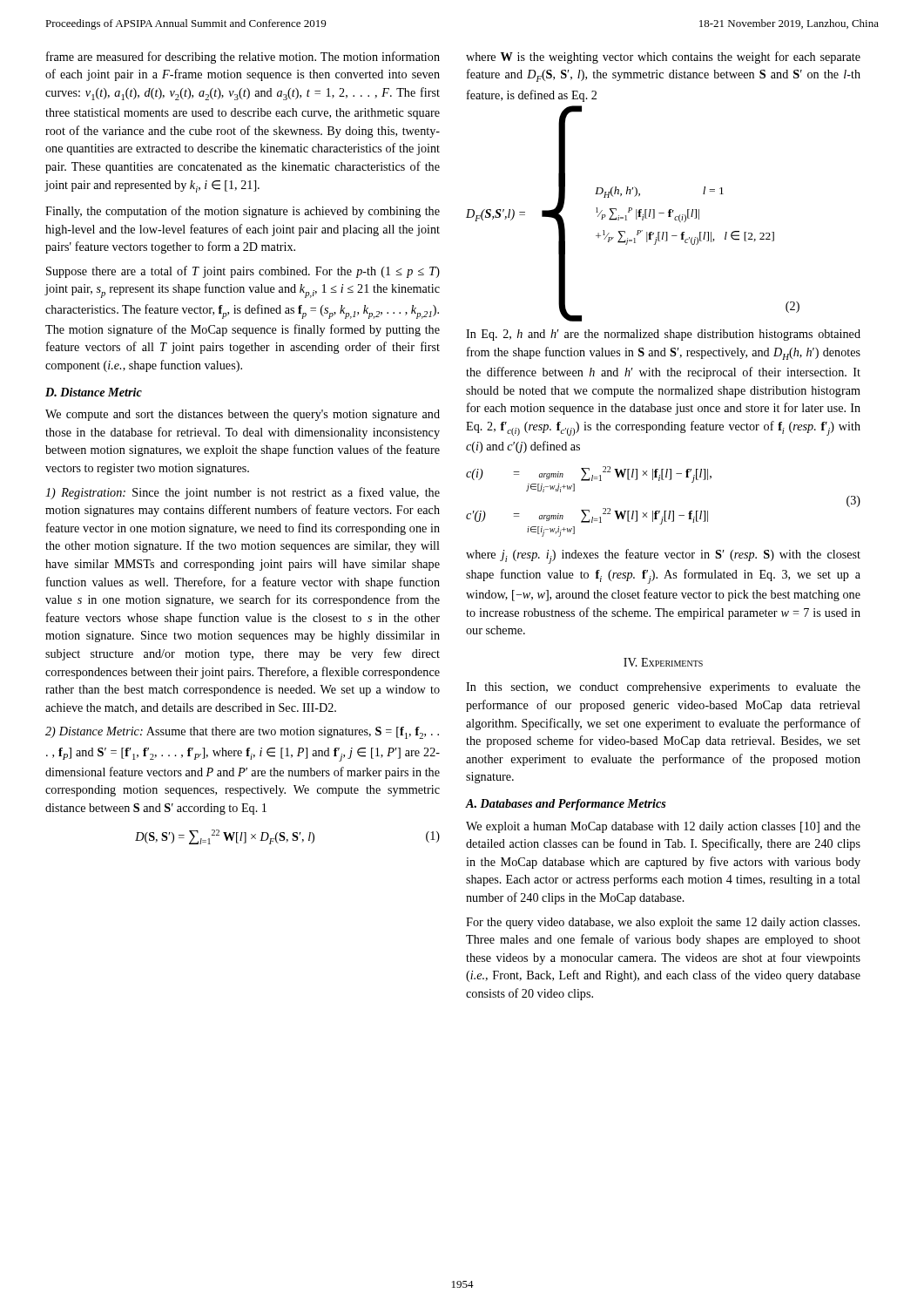Navigate to the passage starting "In this section, we conduct comprehensive experiments"

coord(663,732)
